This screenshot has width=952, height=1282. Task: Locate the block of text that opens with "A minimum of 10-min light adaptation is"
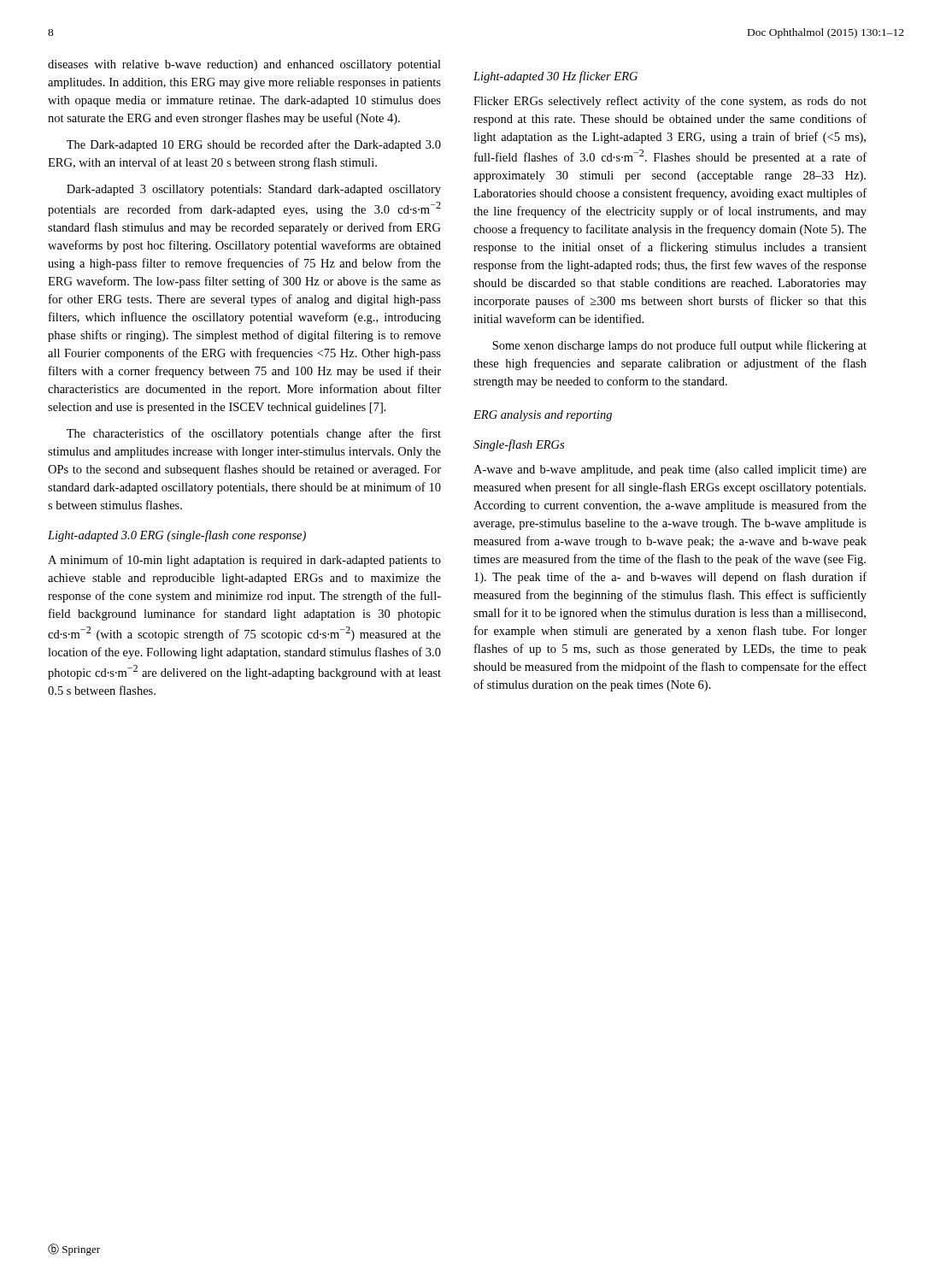tap(244, 626)
